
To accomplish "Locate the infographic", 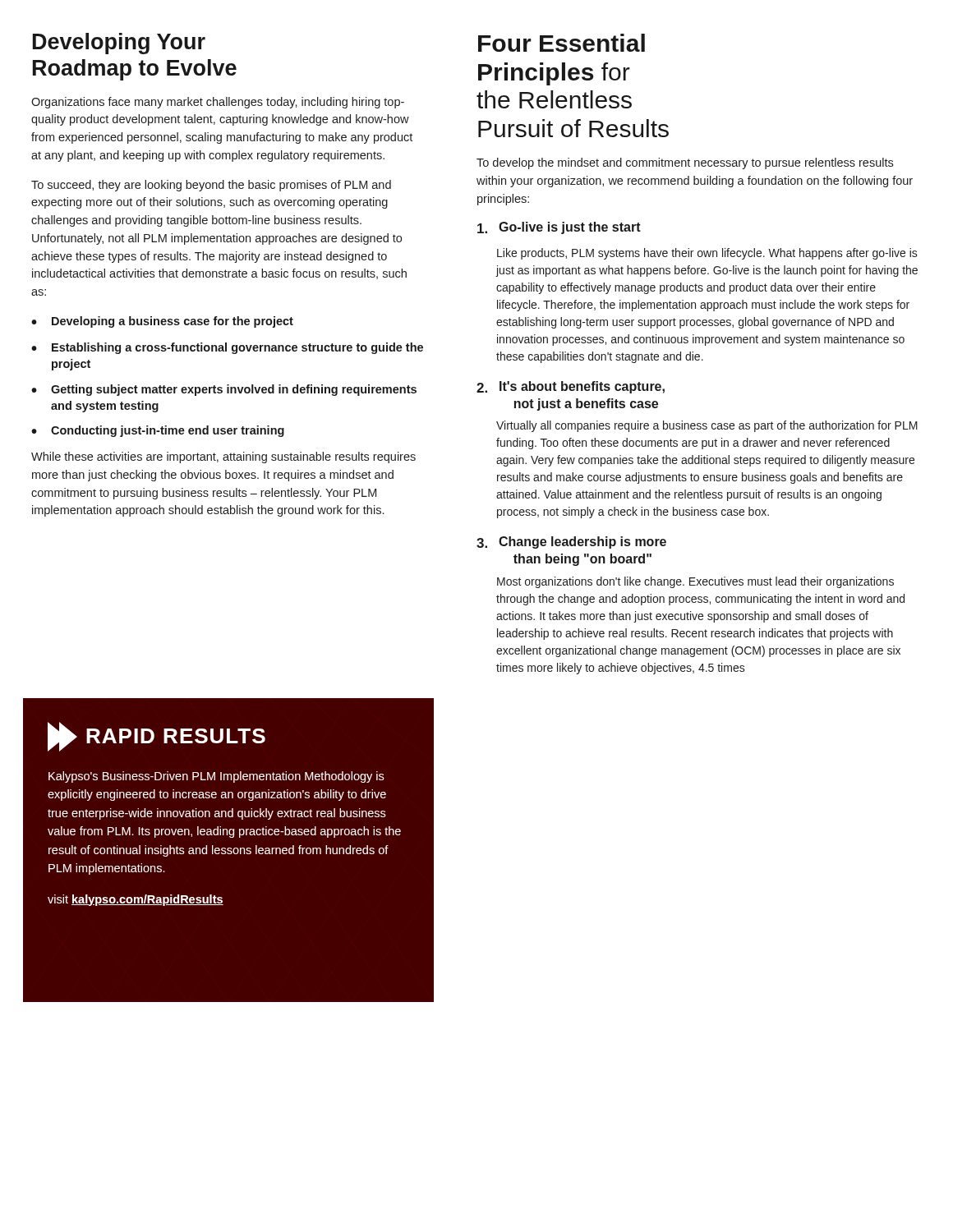I will (x=228, y=850).
